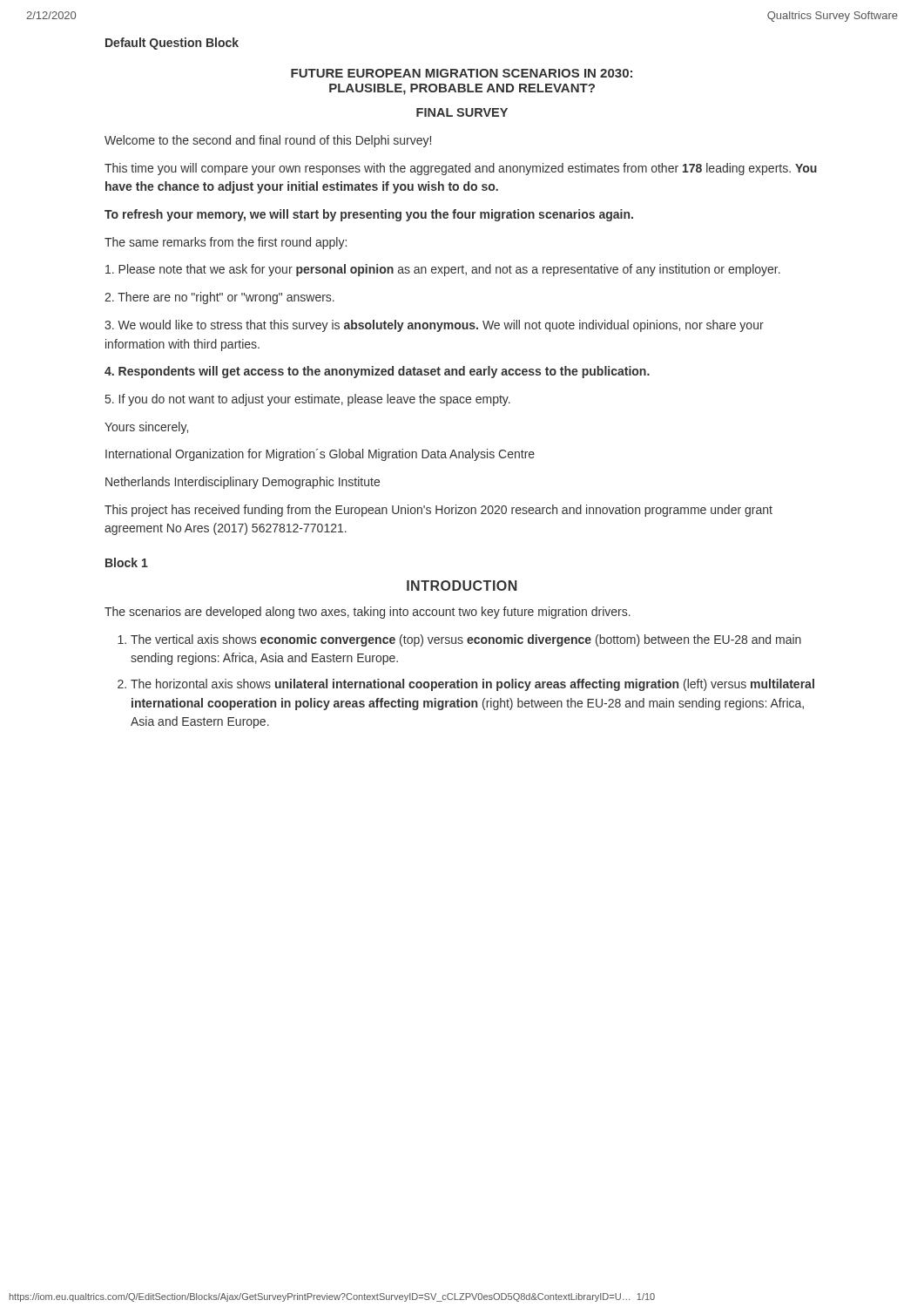This screenshot has width=924, height=1307.
Task: Select the text with the text "Yours sincerely,"
Action: pos(147,427)
